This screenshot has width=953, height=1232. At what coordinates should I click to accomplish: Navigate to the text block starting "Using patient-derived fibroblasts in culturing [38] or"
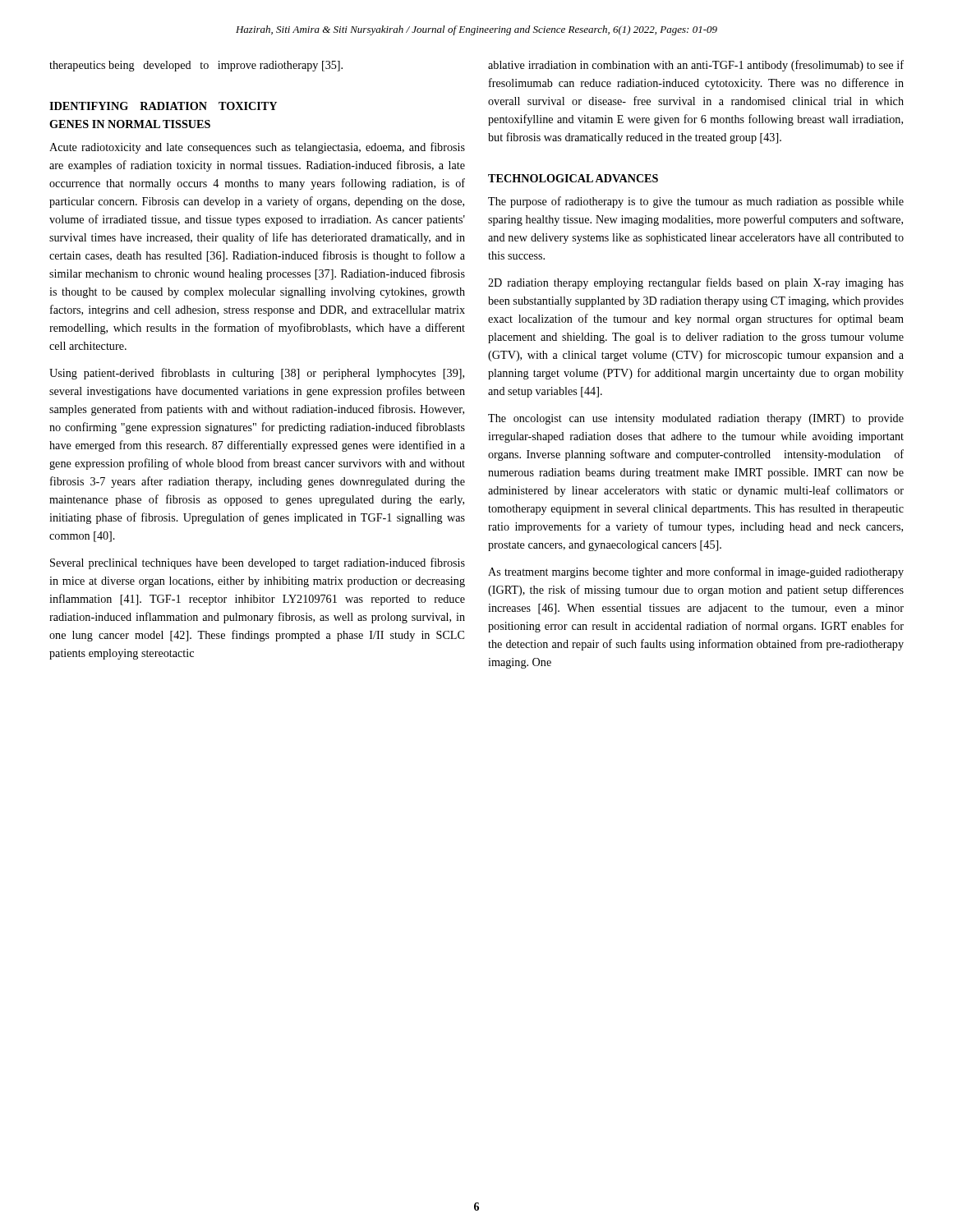point(257,454)
